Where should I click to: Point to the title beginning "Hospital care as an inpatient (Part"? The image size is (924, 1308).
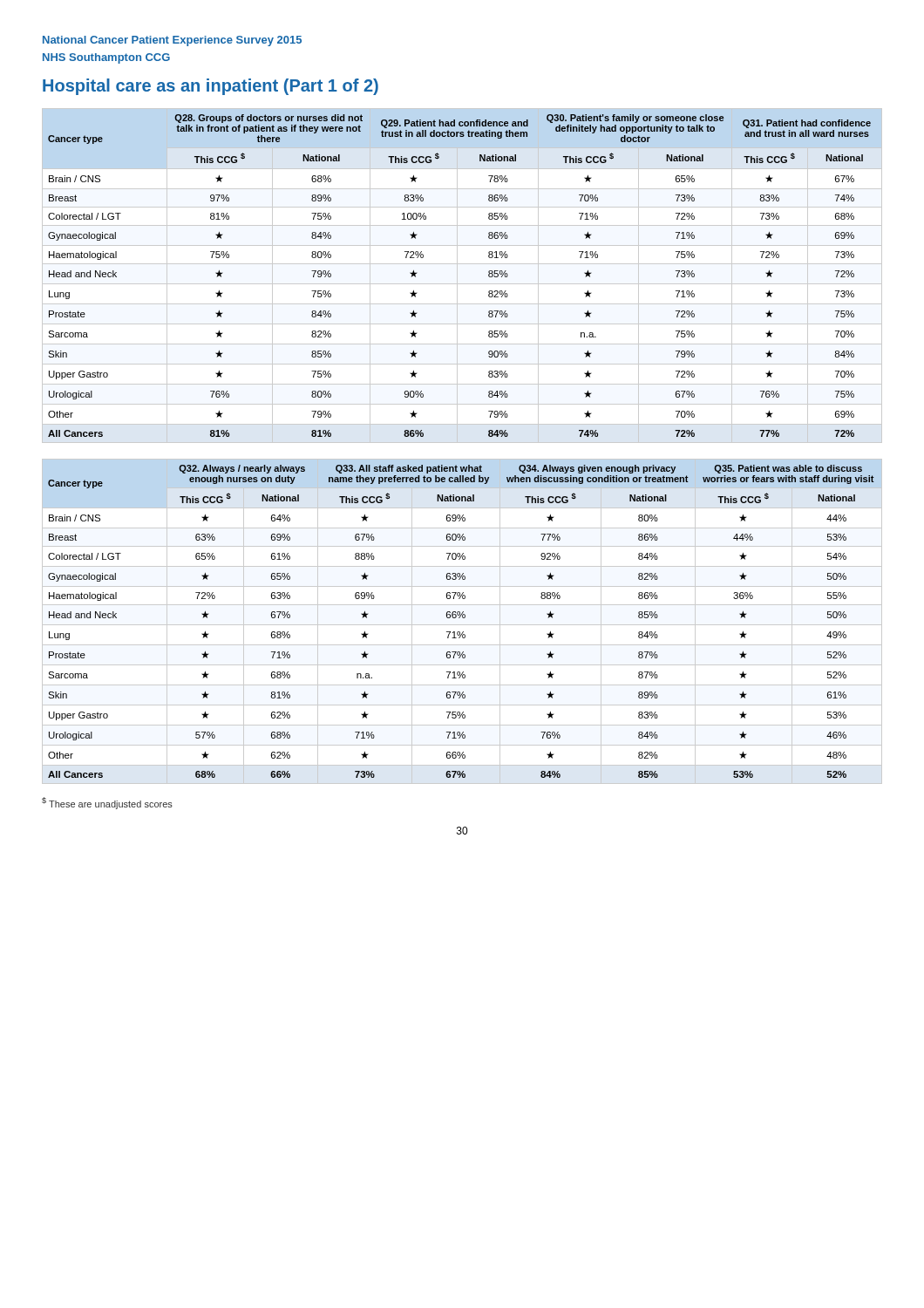(x=210, y=85)
